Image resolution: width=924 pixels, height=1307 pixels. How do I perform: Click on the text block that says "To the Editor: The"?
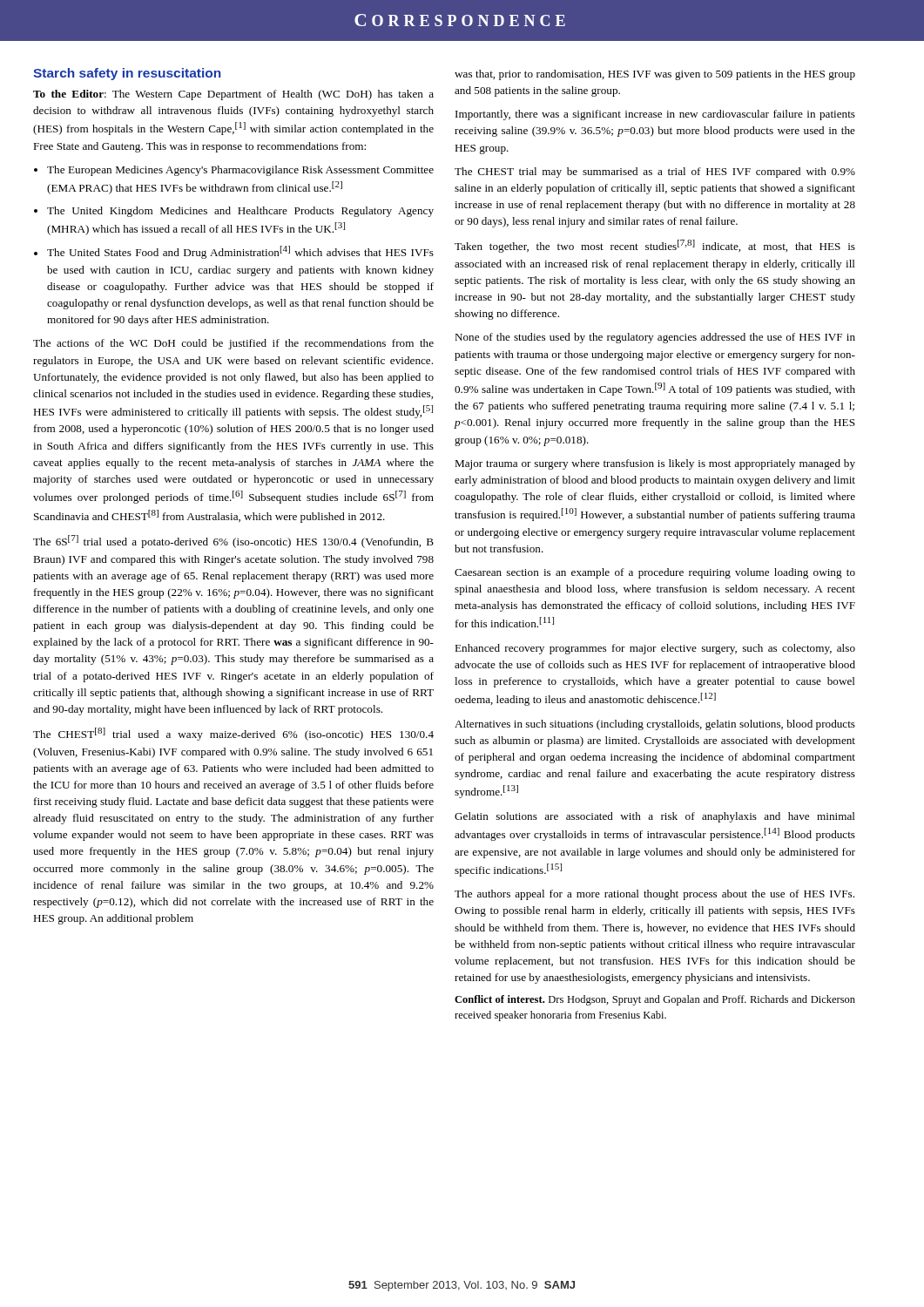tap(233, 120)
